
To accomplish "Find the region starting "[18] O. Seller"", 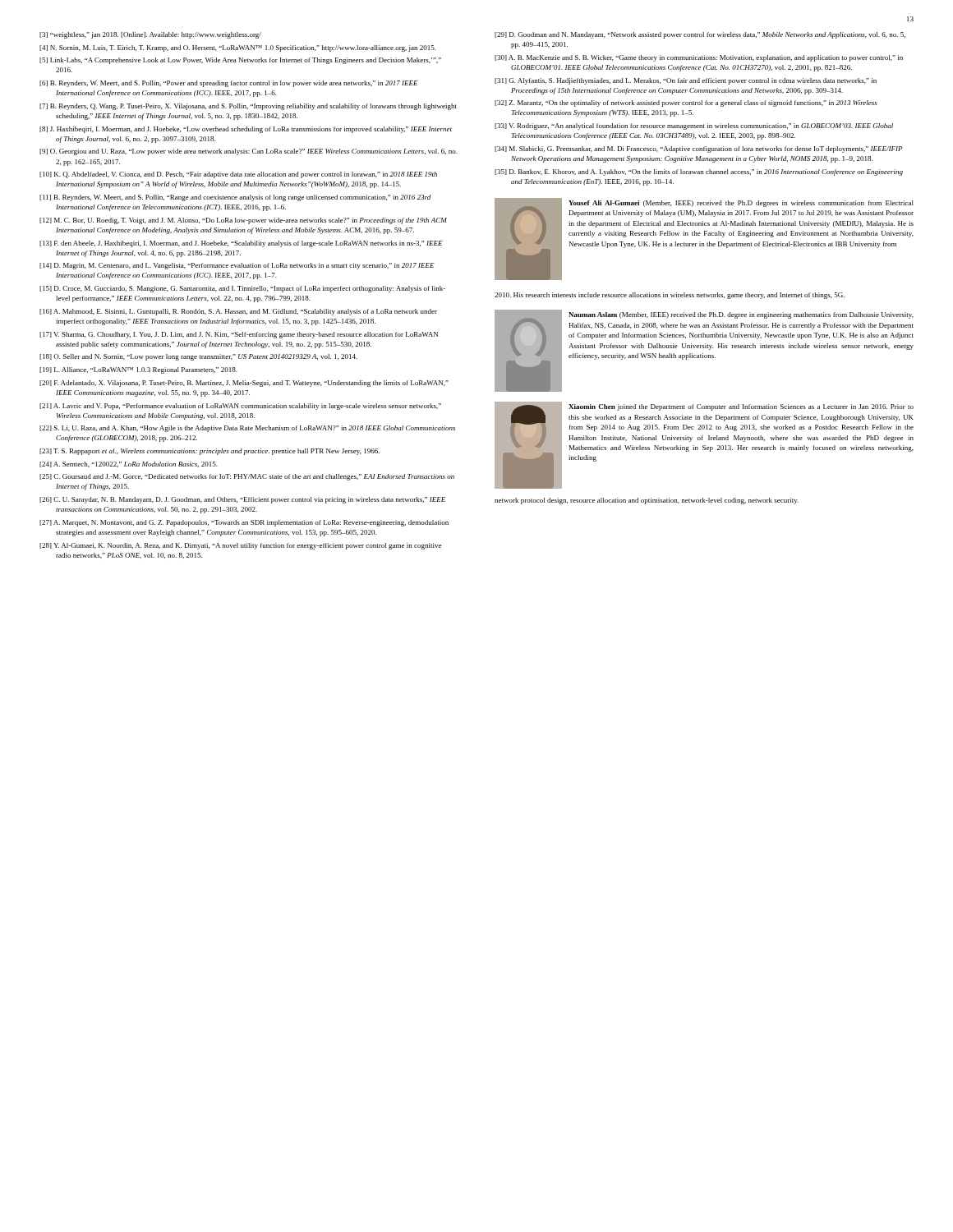I will coord(198,357).
